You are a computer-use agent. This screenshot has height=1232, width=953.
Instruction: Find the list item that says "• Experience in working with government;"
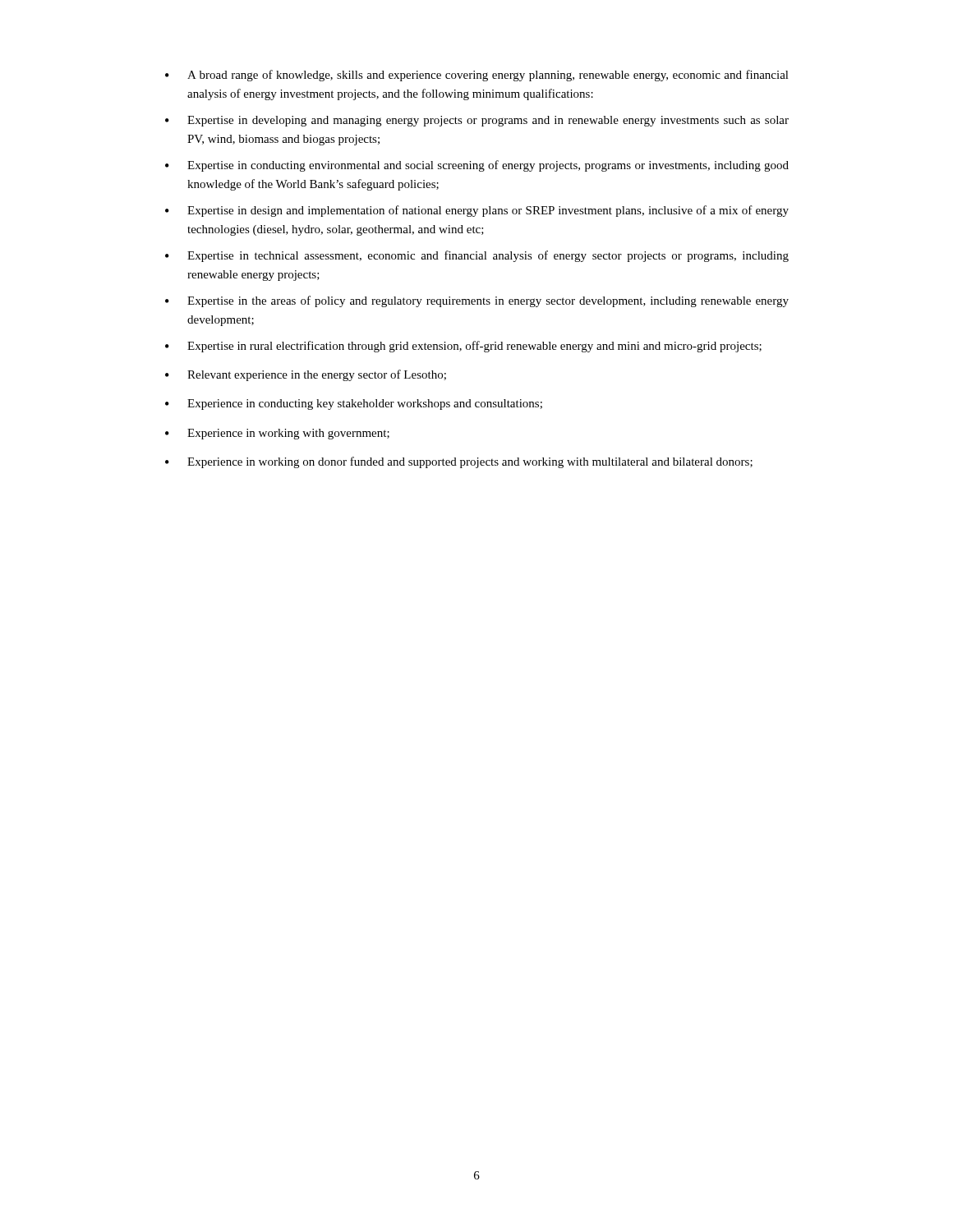277,434
